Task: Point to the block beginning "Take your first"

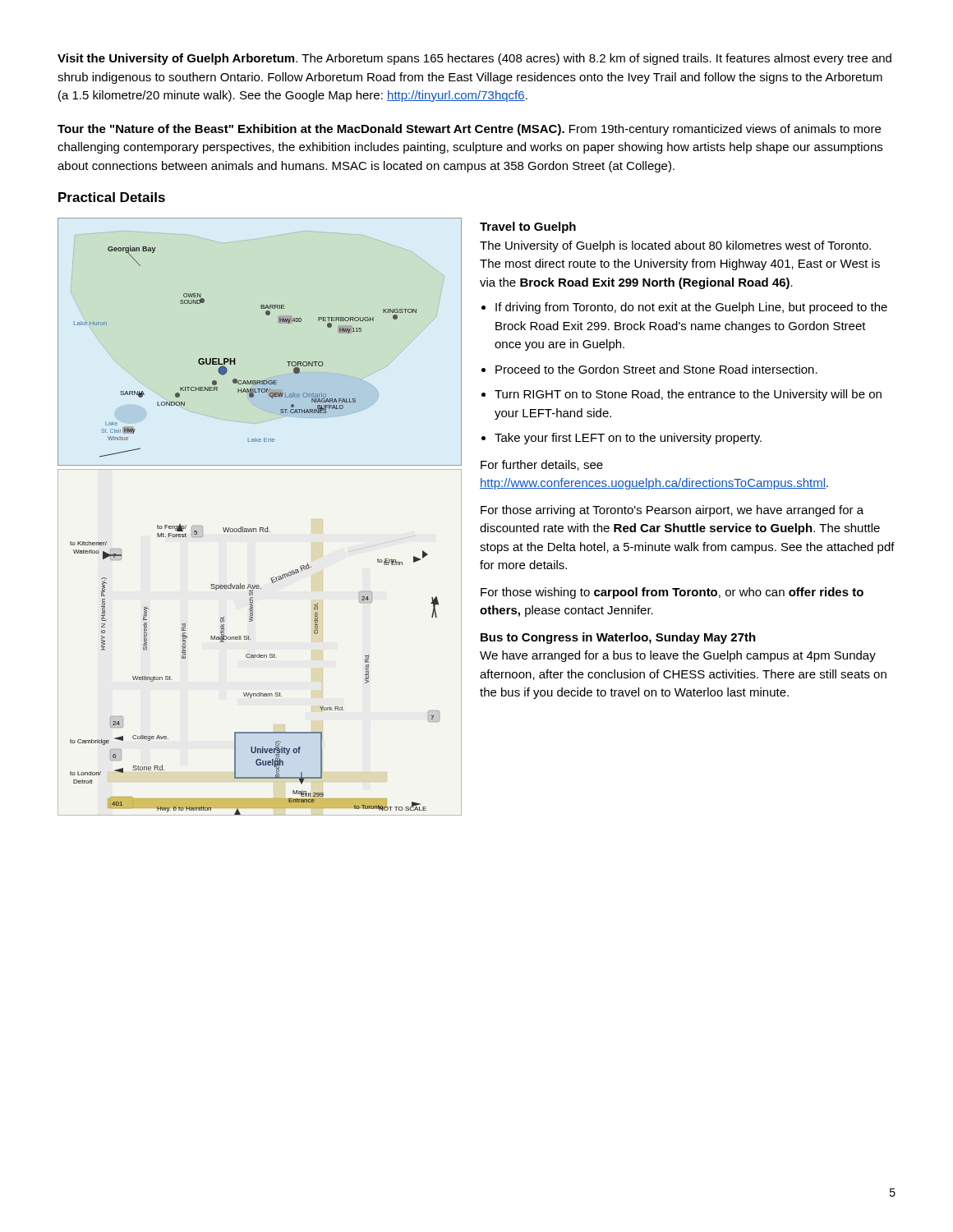Action: (x=629, y=437)
